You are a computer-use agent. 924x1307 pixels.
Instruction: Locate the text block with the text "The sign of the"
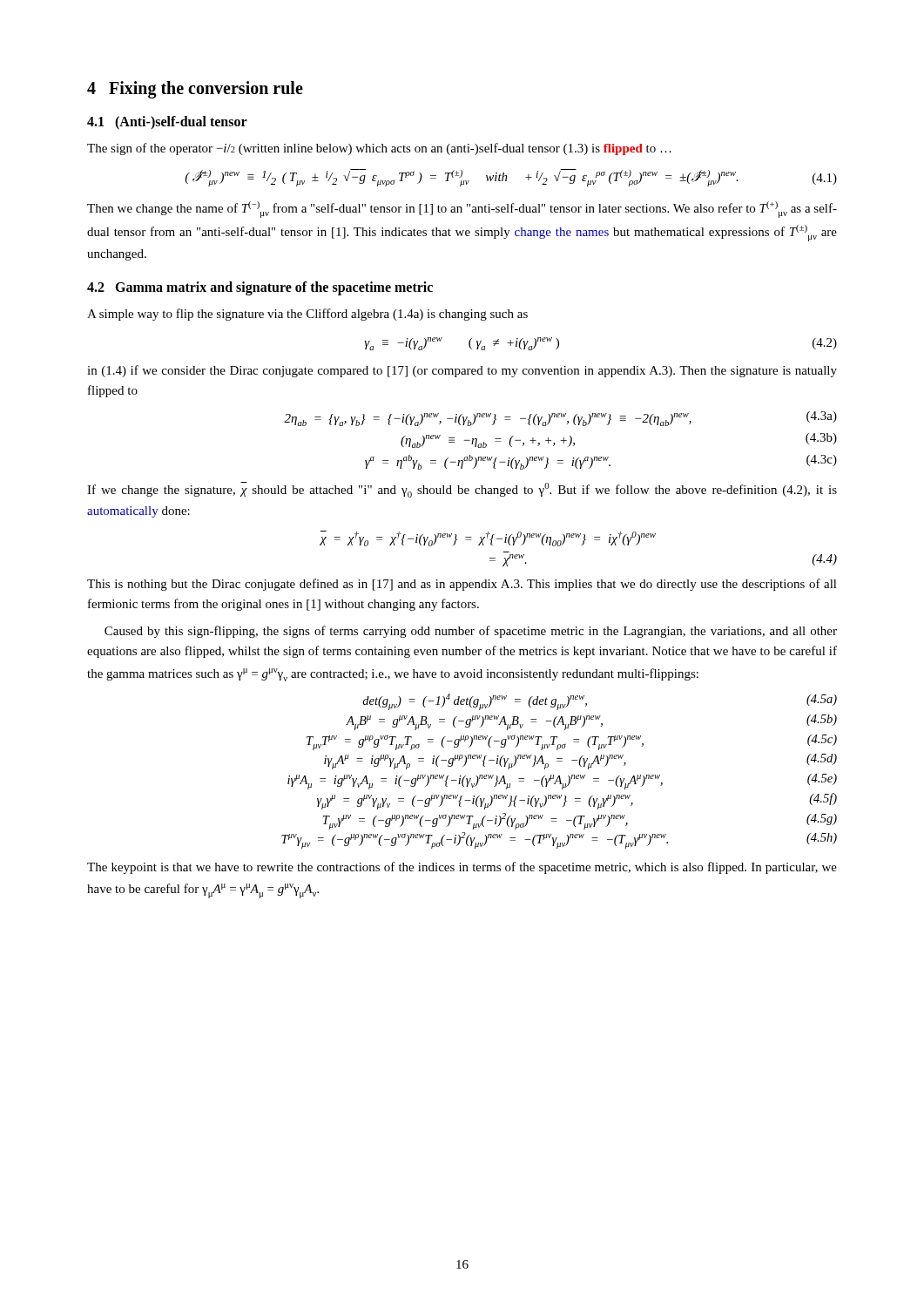coord(380,148)
